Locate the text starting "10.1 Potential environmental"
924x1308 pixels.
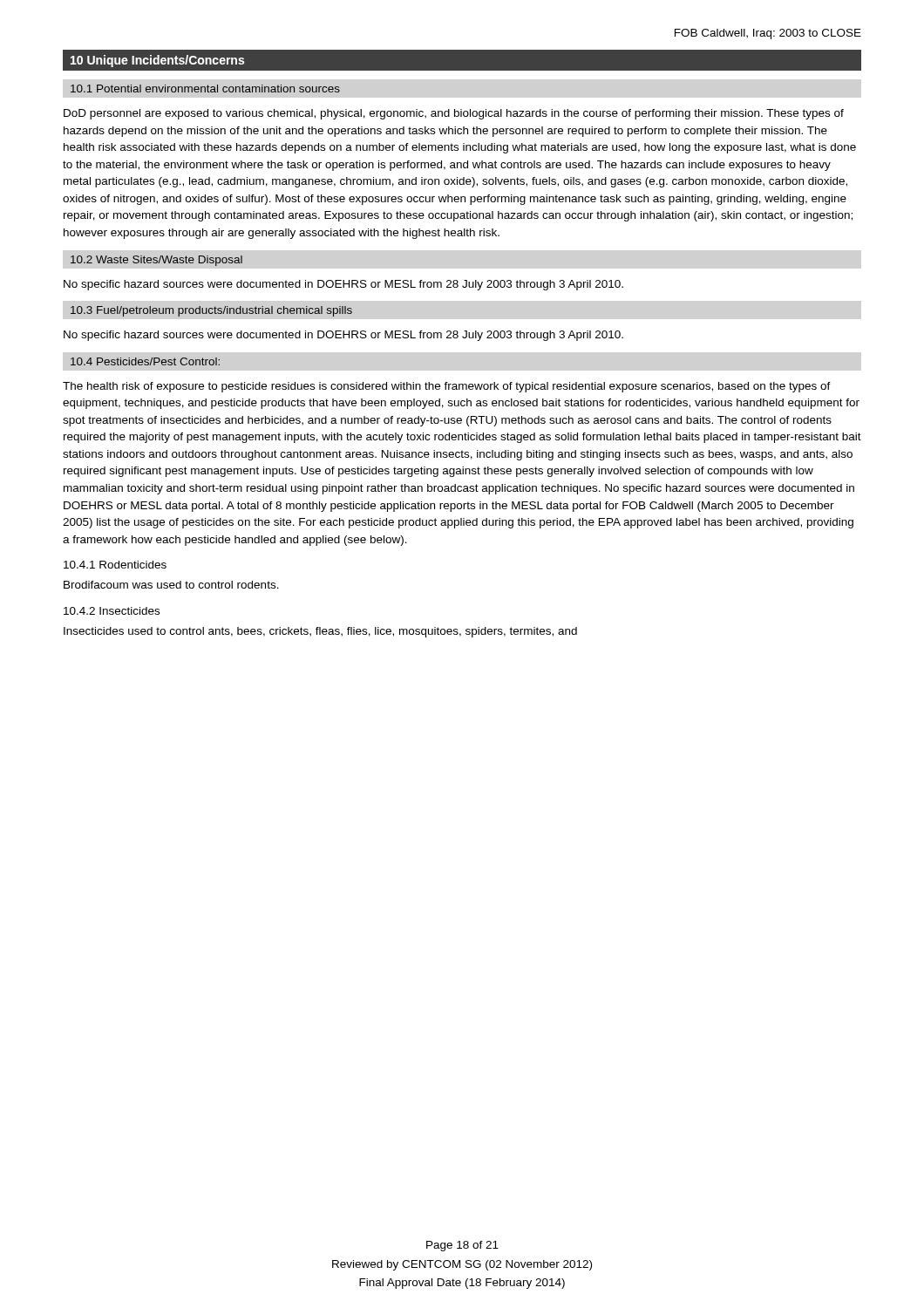(205, 89)
